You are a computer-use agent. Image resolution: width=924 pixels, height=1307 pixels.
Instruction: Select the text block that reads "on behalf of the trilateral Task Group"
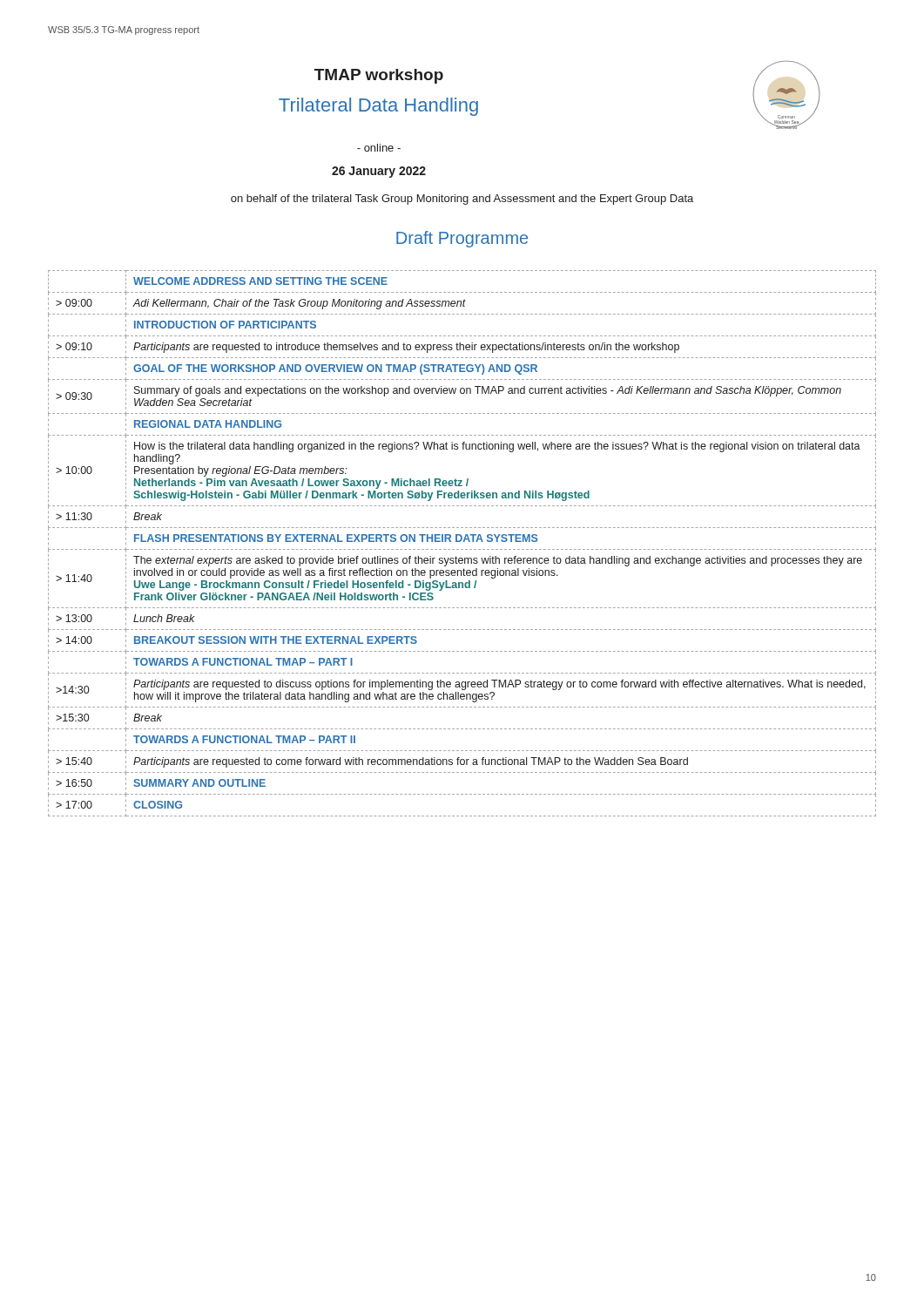point(462,198)
